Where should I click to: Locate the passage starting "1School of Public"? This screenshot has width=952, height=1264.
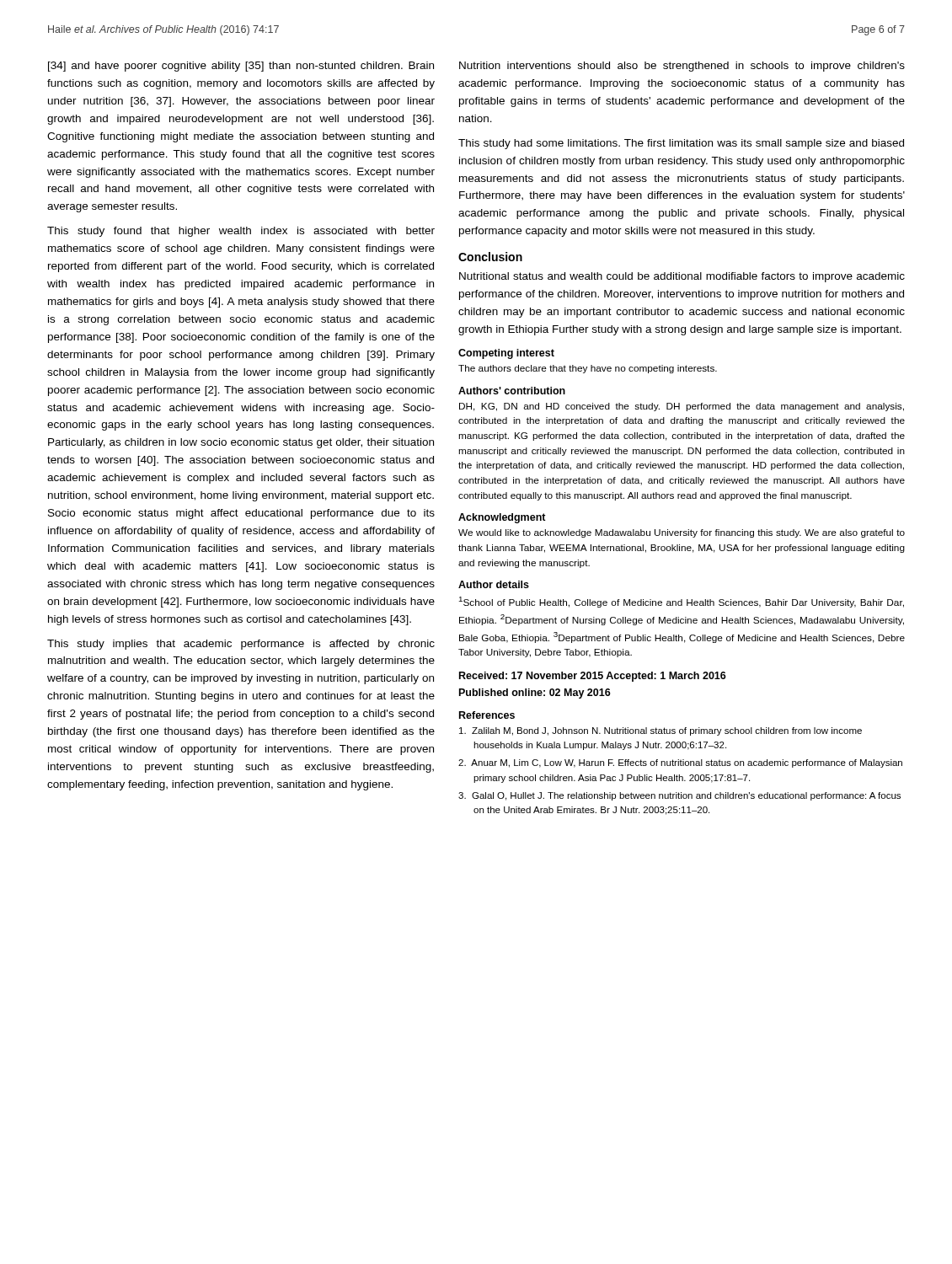point(682,627)
